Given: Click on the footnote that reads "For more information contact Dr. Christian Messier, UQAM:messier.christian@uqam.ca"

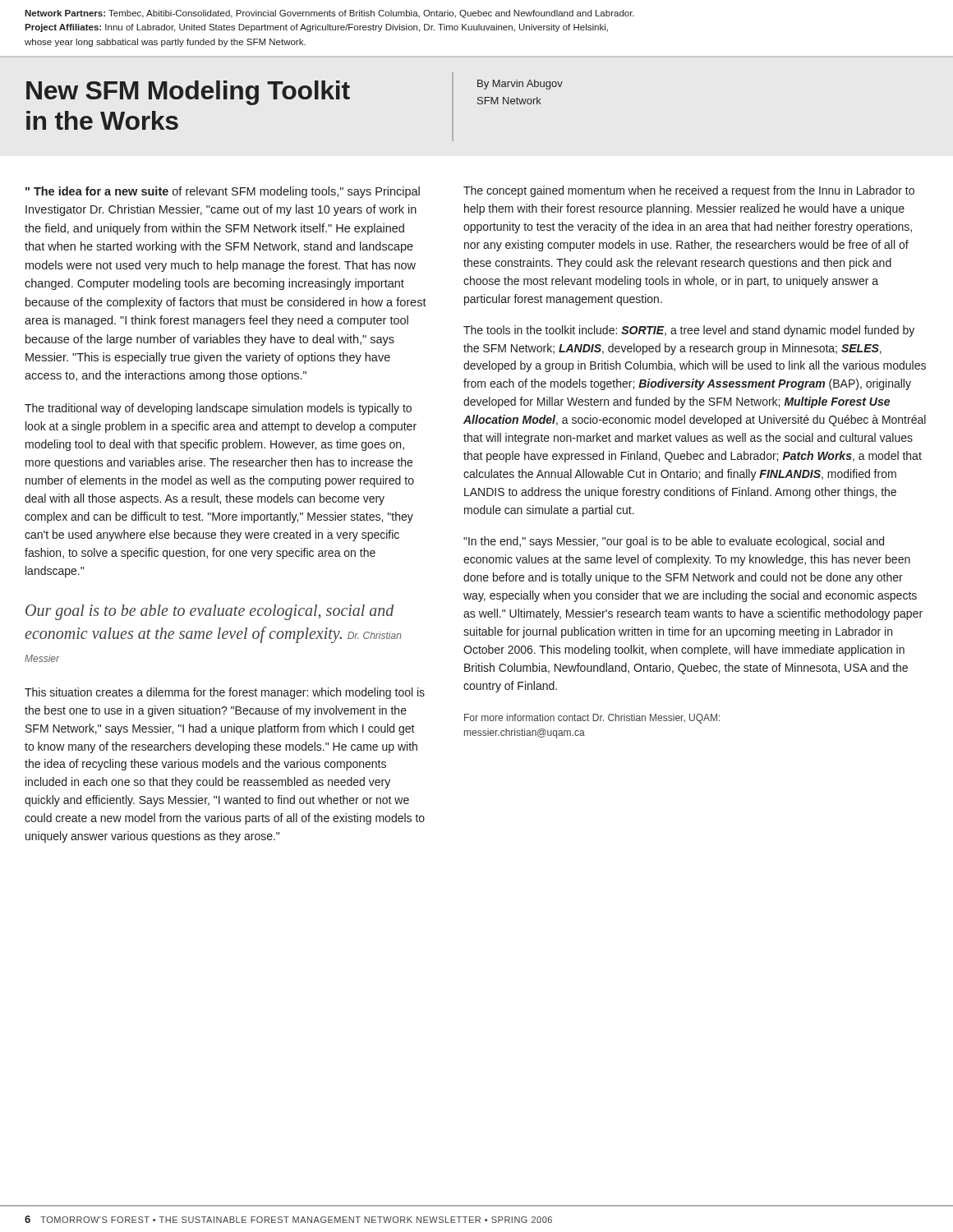Looking at the screenshot, I should tap(592, 725).
